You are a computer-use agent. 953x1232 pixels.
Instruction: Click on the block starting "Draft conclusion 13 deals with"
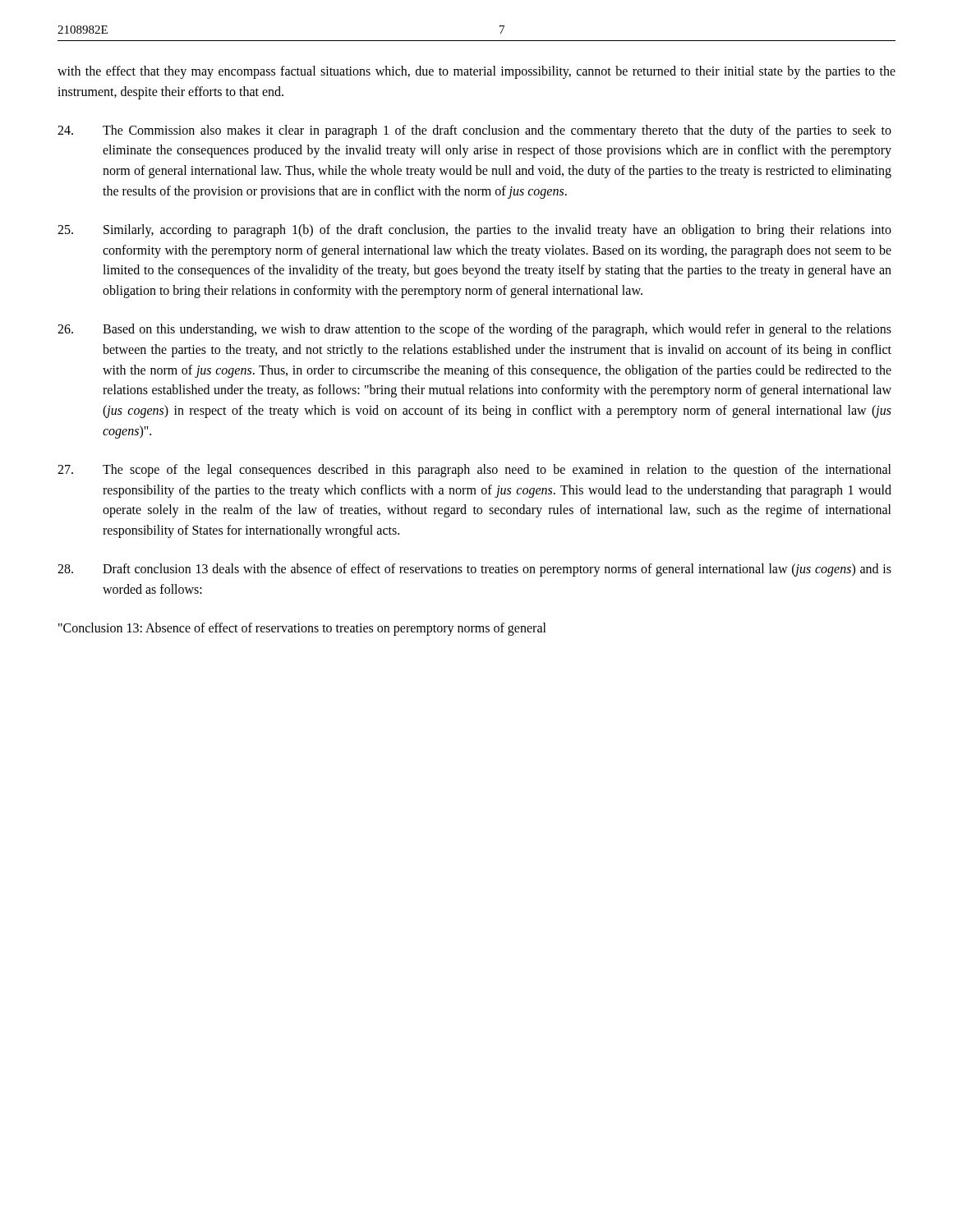[x=474, y=580]
